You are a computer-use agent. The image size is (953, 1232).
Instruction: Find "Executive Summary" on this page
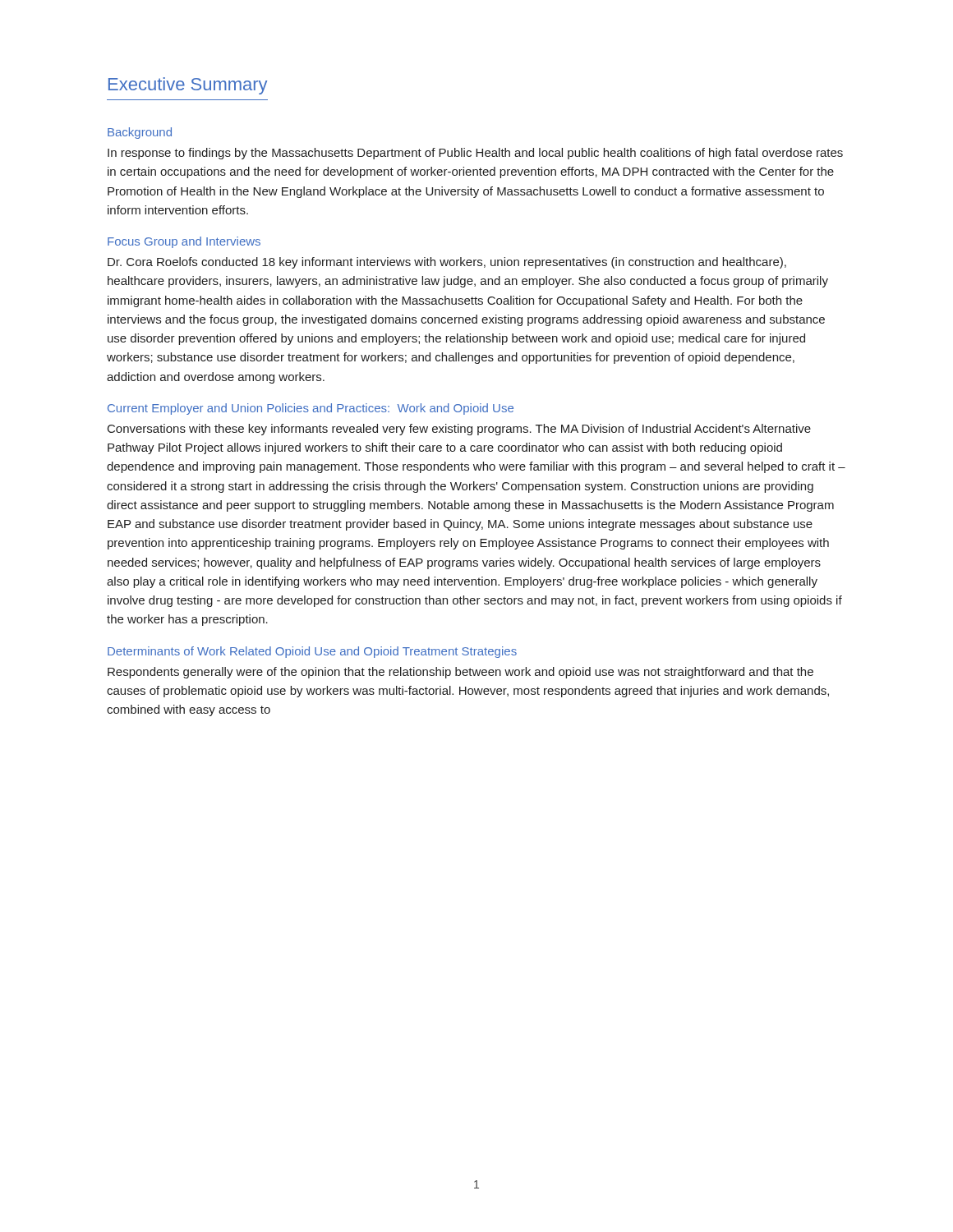pos(187,84)
